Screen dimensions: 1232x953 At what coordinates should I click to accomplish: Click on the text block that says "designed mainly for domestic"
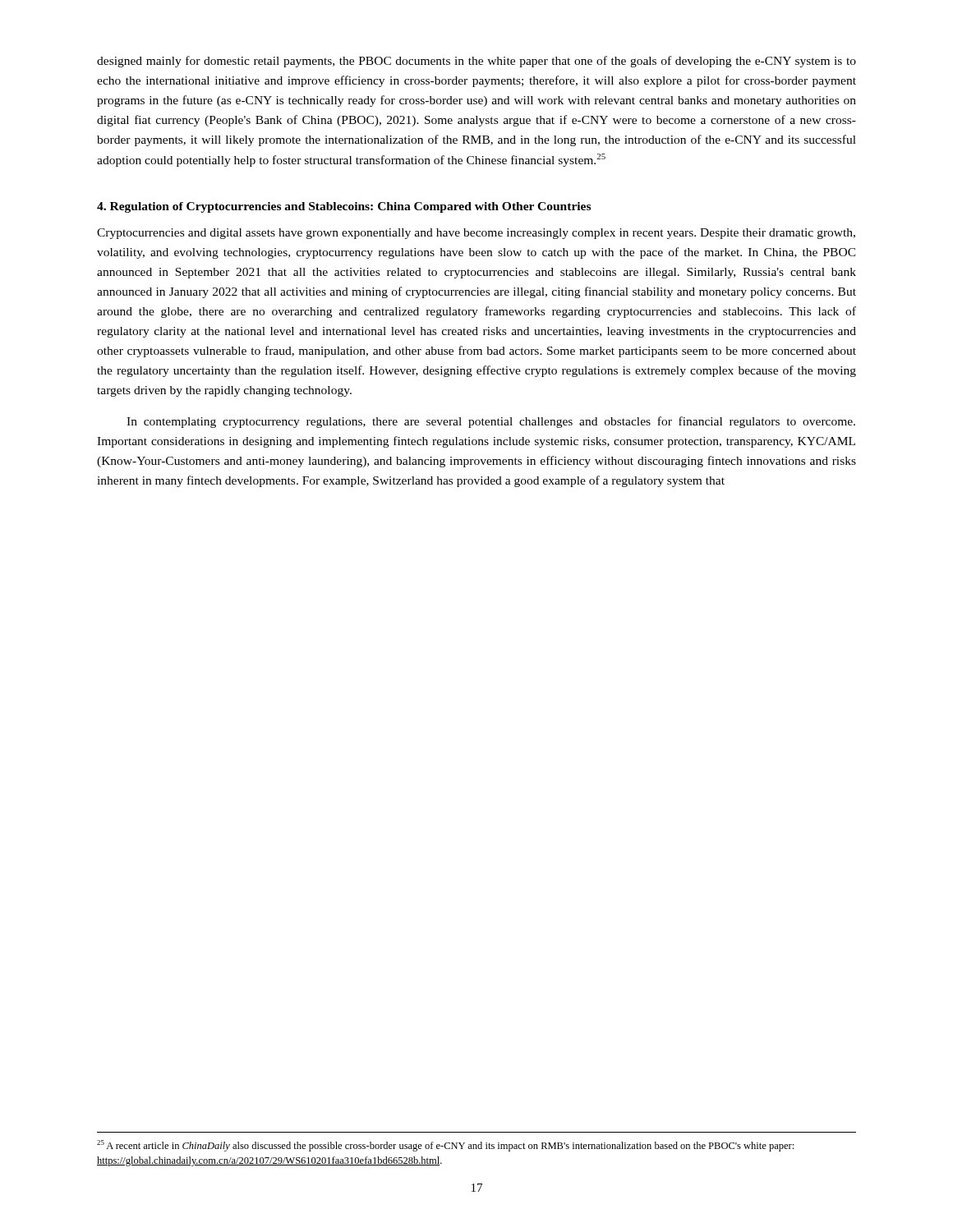(476, 110)
